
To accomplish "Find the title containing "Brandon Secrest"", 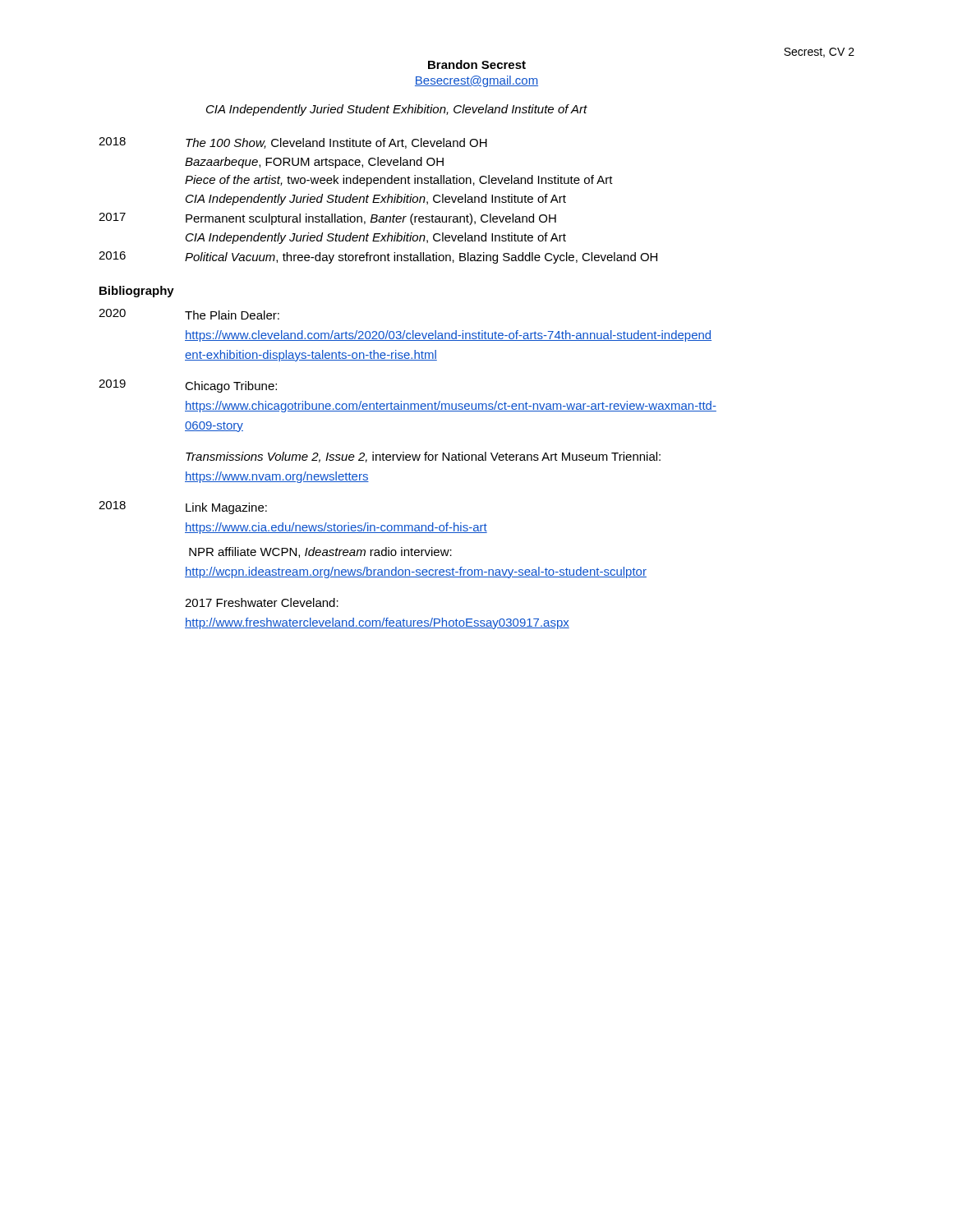I will 476,64.
